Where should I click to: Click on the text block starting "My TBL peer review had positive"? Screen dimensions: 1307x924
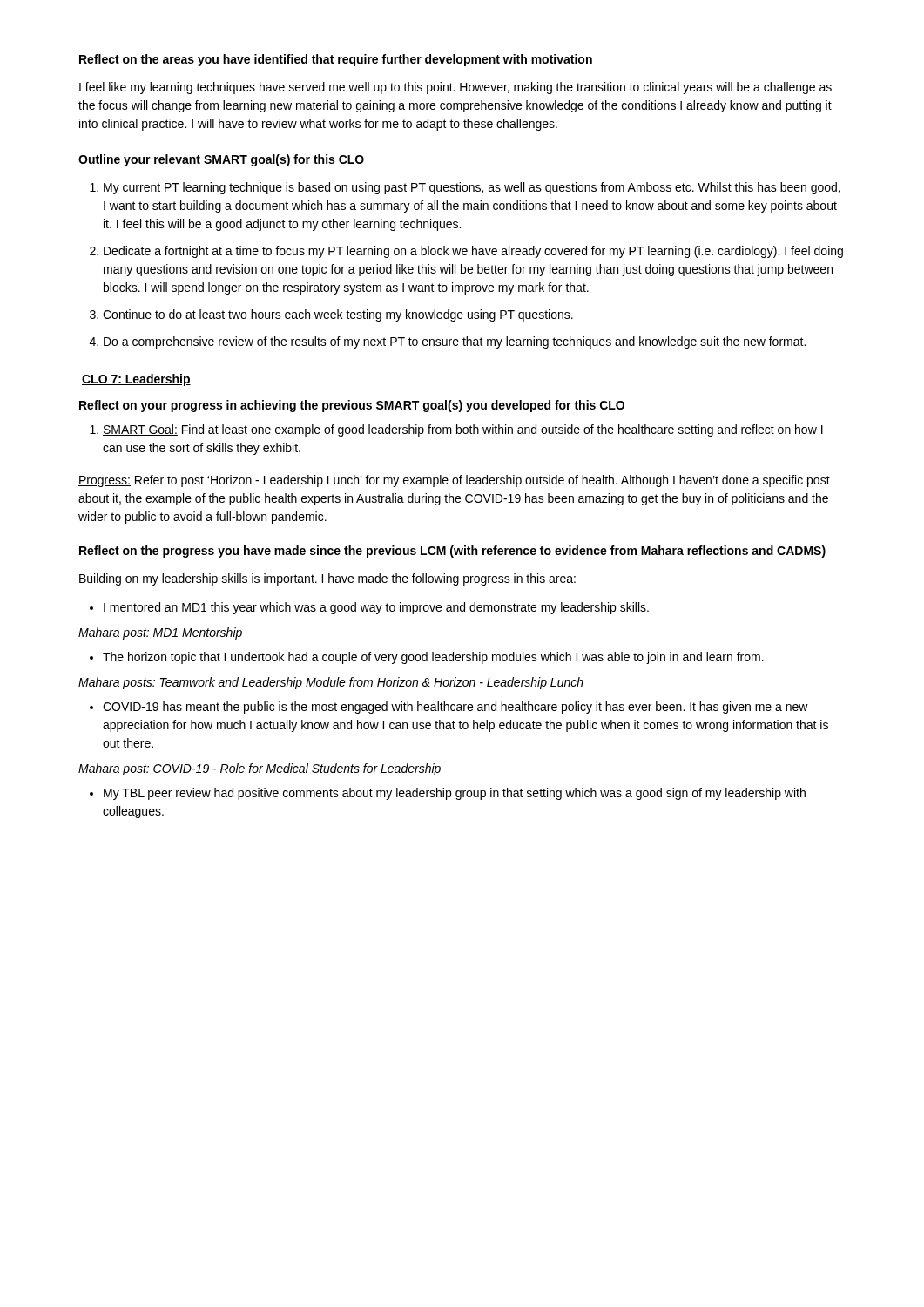[x=474, y=802]
